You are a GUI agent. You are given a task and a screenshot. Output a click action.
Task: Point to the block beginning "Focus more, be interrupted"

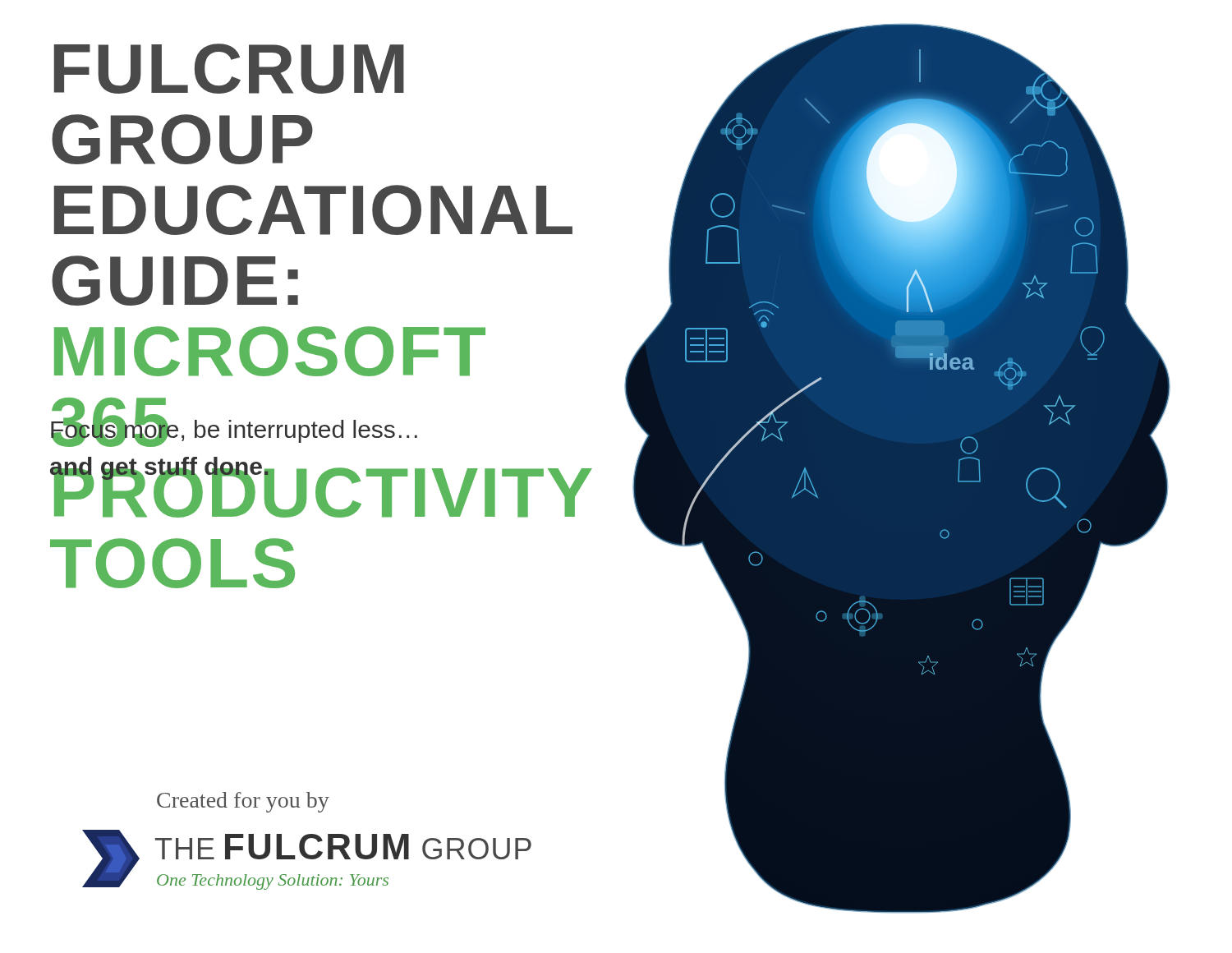[304, 448]
